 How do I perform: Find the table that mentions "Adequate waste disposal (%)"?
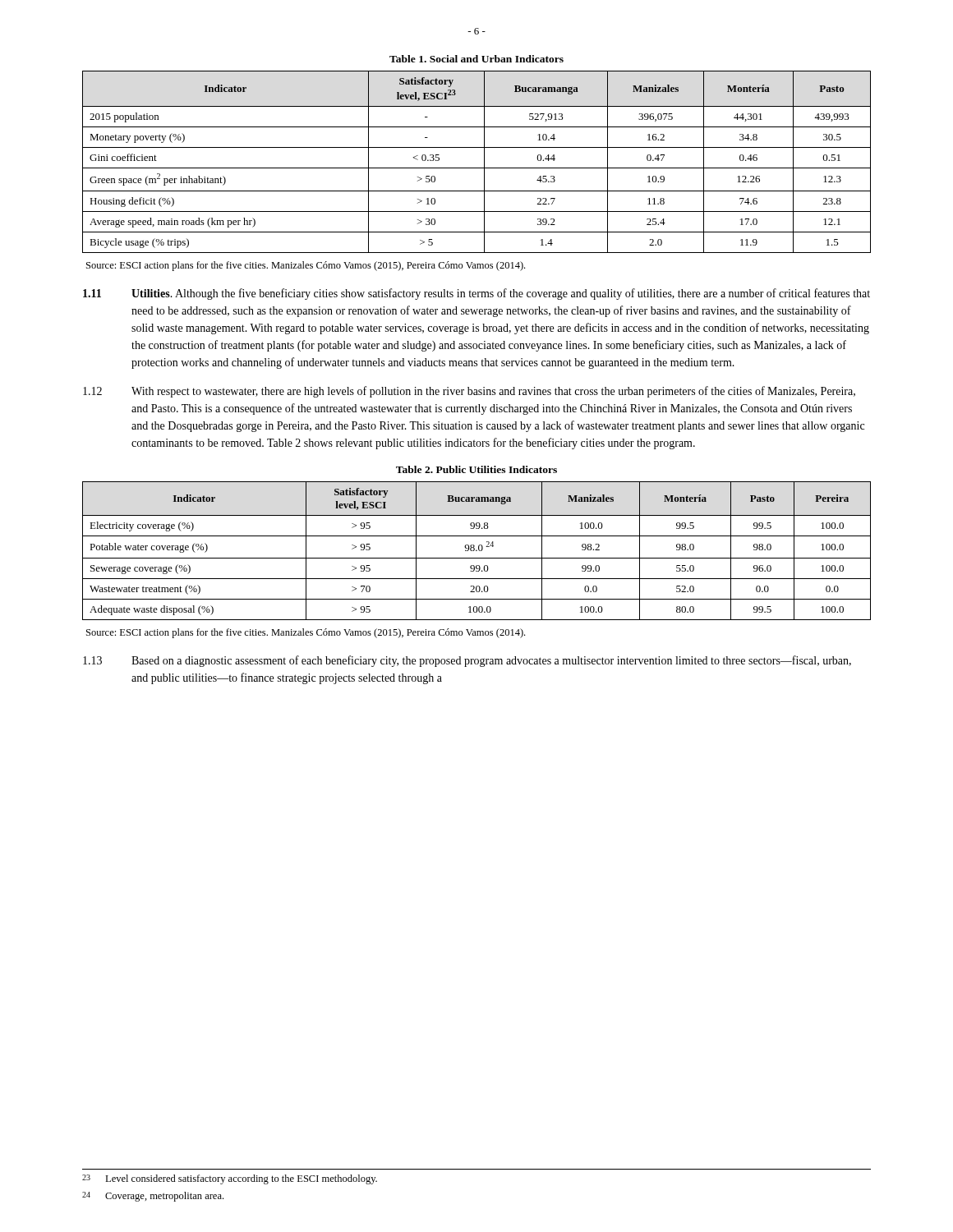point(476,551)
